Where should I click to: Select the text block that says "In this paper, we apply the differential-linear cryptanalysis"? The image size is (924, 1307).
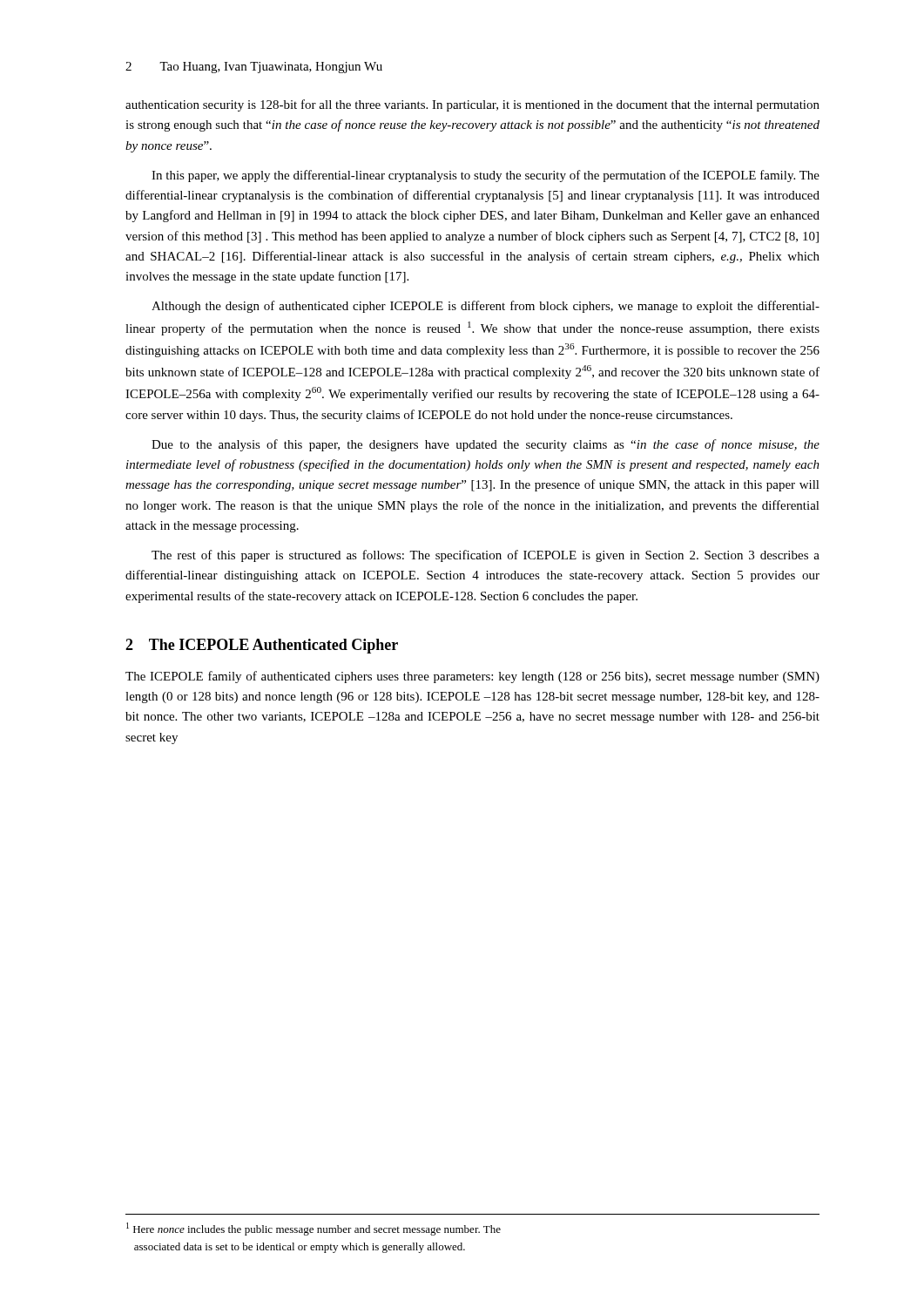(472, 226)
